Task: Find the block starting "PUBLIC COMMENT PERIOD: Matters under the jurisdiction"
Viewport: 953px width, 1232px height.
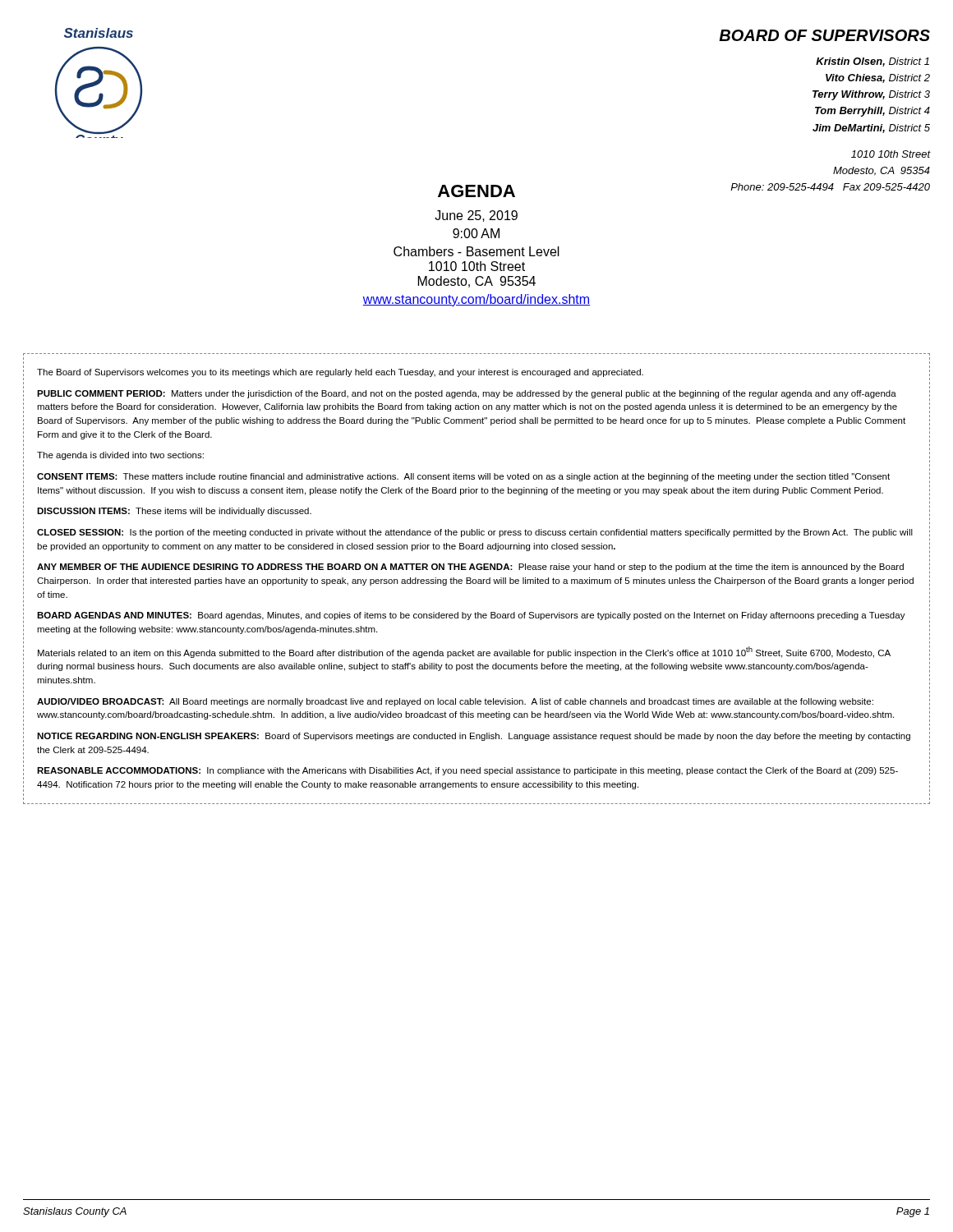Action: (471, 414)
